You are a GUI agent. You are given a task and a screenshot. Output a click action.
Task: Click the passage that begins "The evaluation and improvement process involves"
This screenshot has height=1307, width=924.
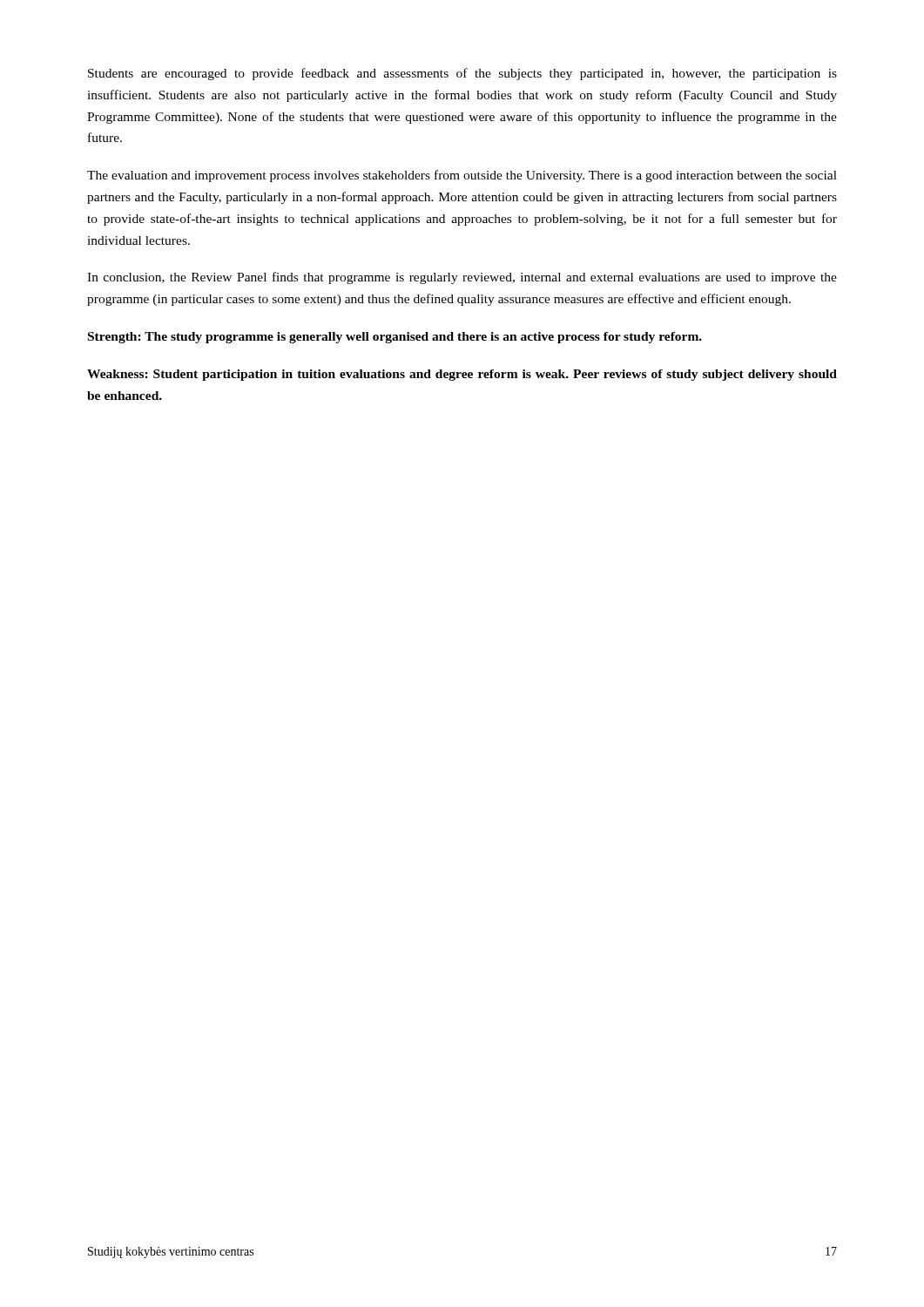click(462, 207)
